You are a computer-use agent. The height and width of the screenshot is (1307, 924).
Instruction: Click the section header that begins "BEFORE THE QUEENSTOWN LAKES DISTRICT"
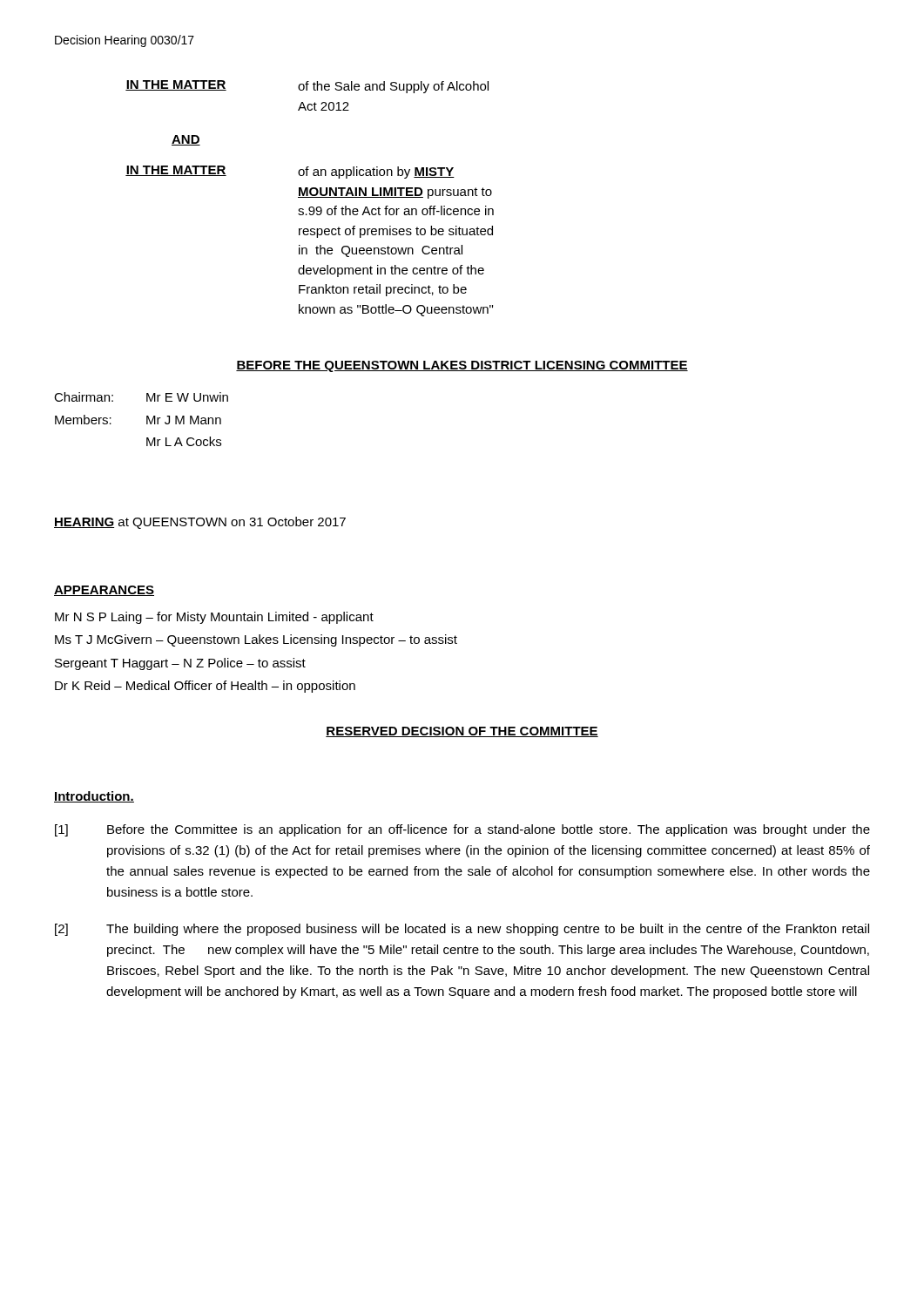tap(462, 366)
